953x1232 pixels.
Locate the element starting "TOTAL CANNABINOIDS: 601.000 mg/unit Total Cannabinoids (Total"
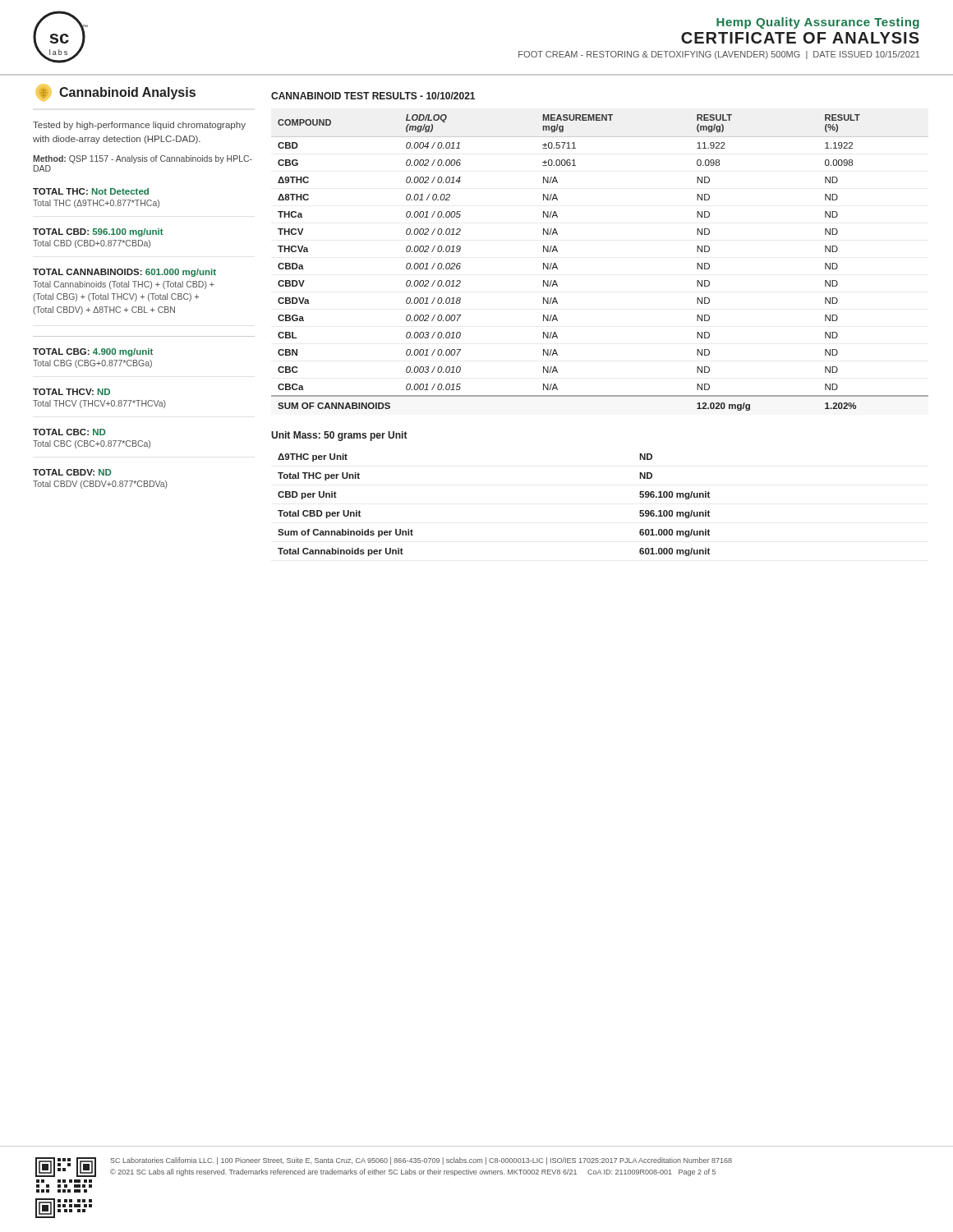pos(144,292)
